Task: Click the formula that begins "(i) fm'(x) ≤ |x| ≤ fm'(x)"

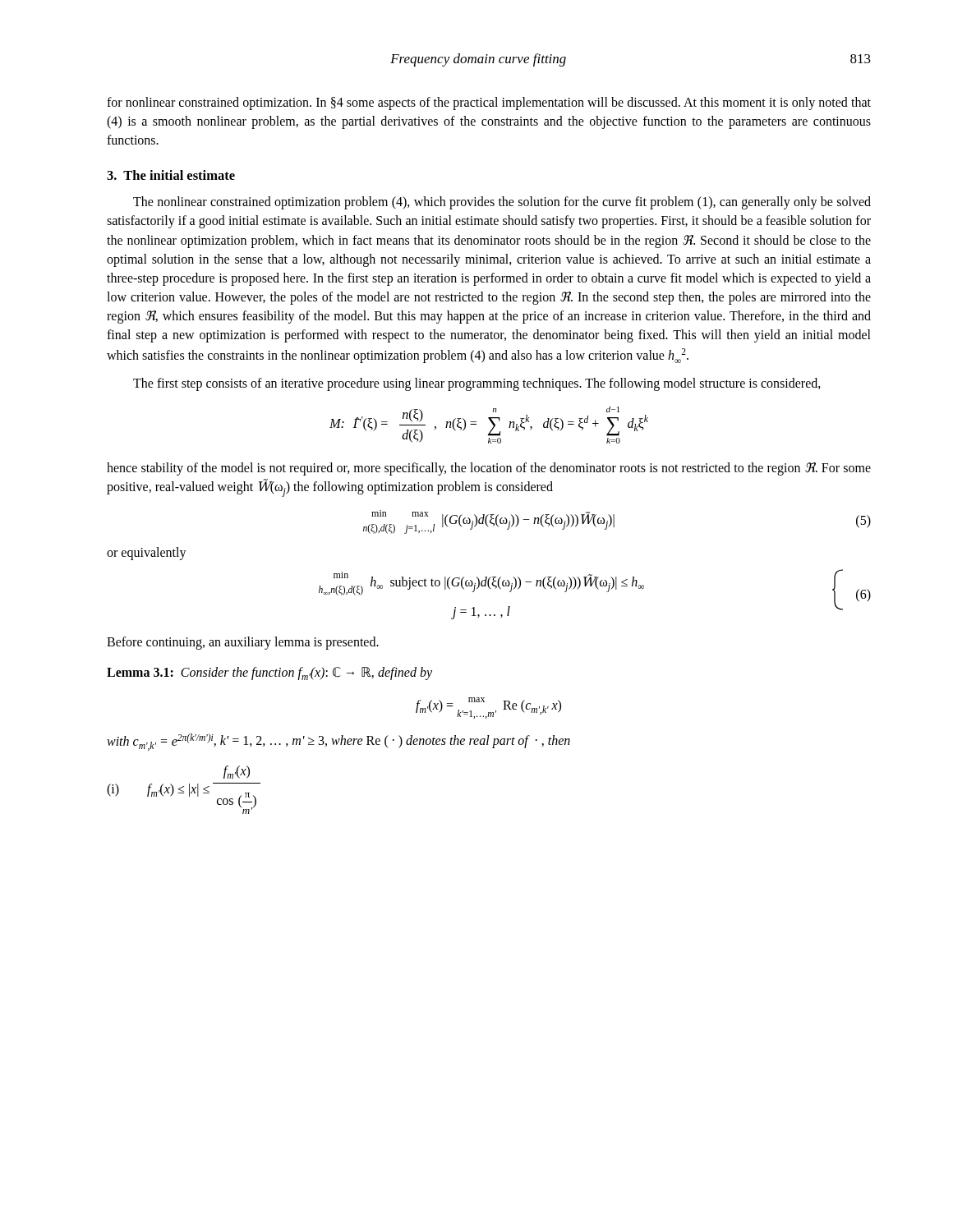Action: 184,790
